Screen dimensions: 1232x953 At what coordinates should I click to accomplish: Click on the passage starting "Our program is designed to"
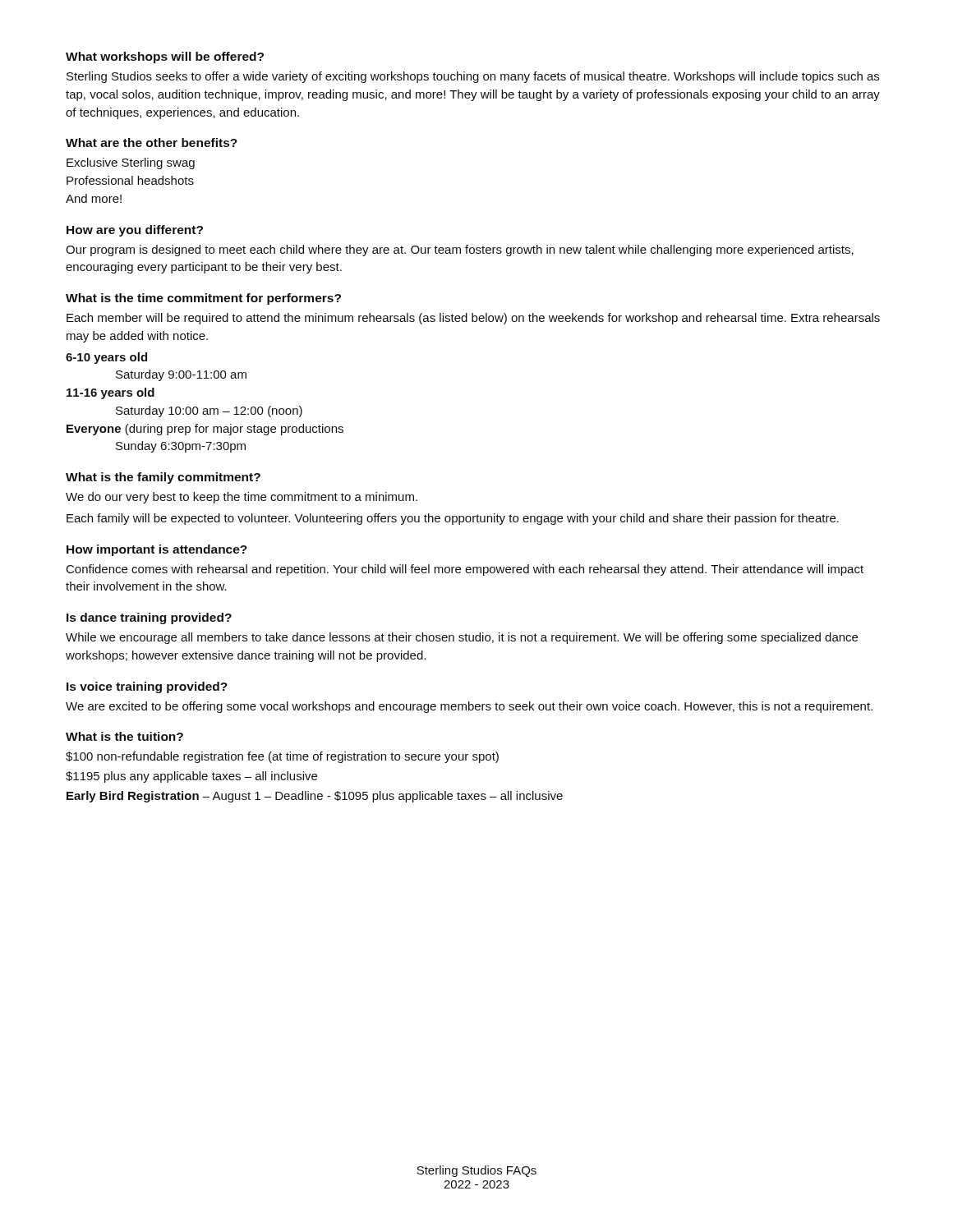460,258
